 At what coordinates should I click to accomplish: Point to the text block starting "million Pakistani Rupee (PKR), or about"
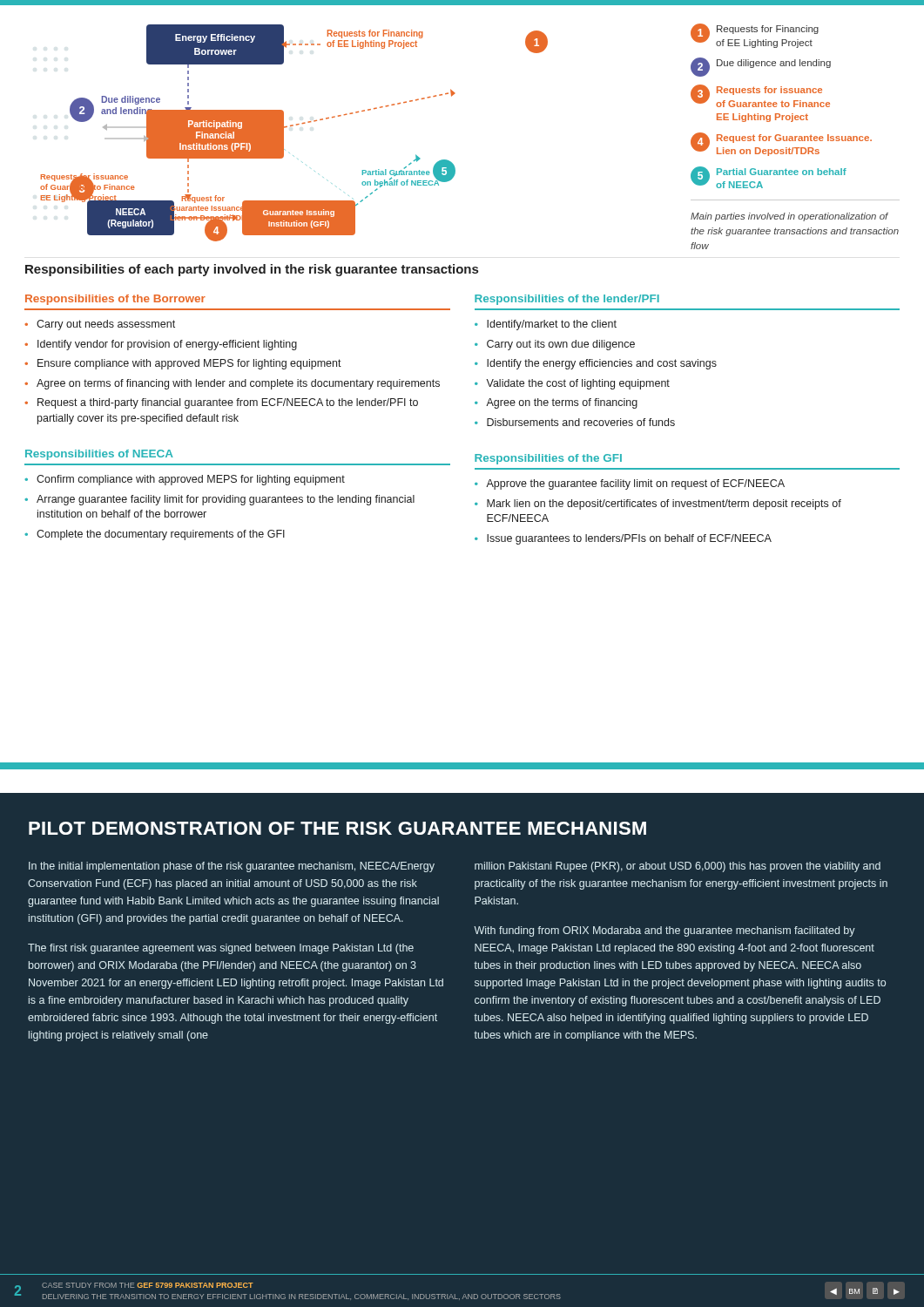click(x=681, y=884)
